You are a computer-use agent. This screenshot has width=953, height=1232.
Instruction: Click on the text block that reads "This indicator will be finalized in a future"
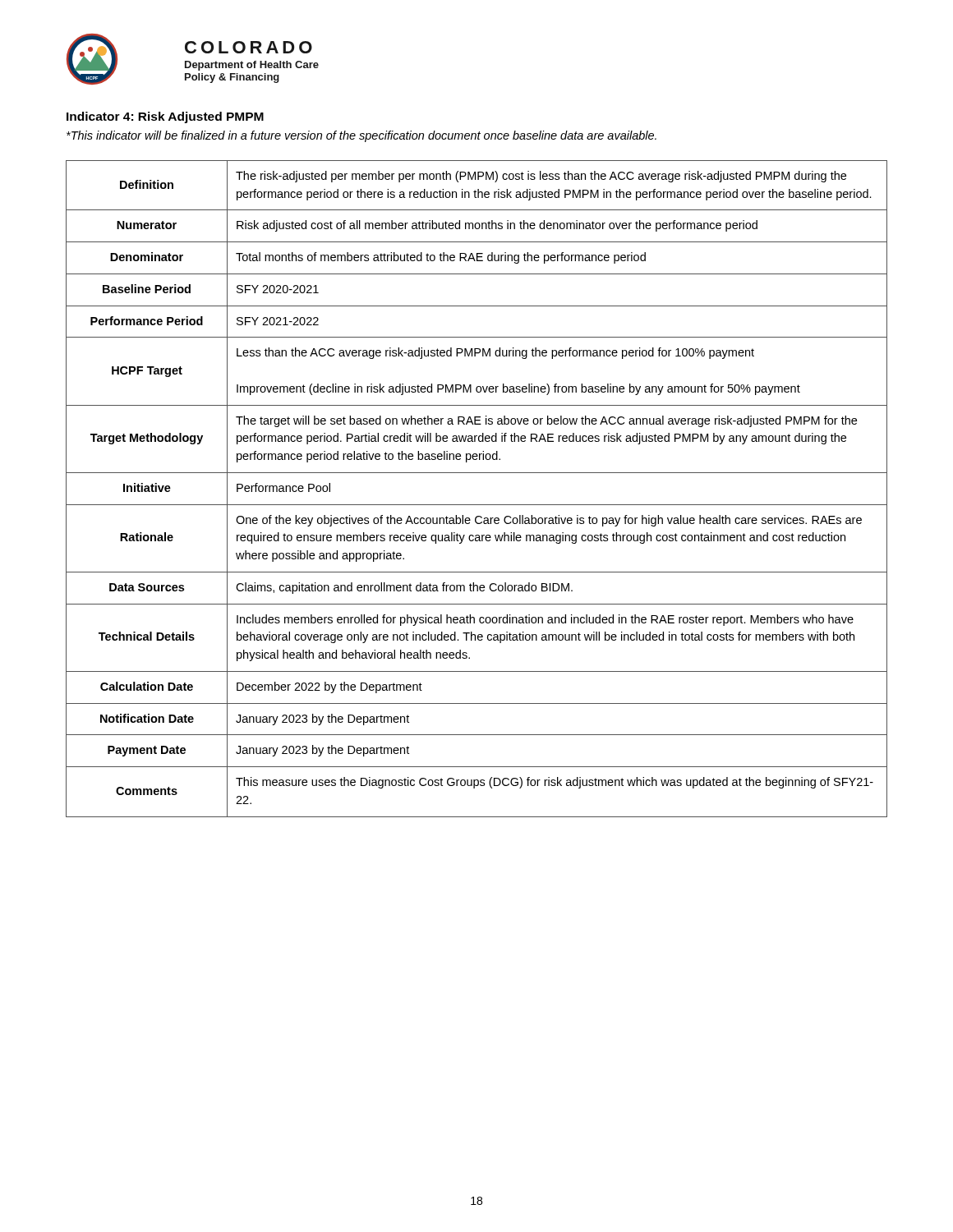pyautogui.click(x=362, y=136)
